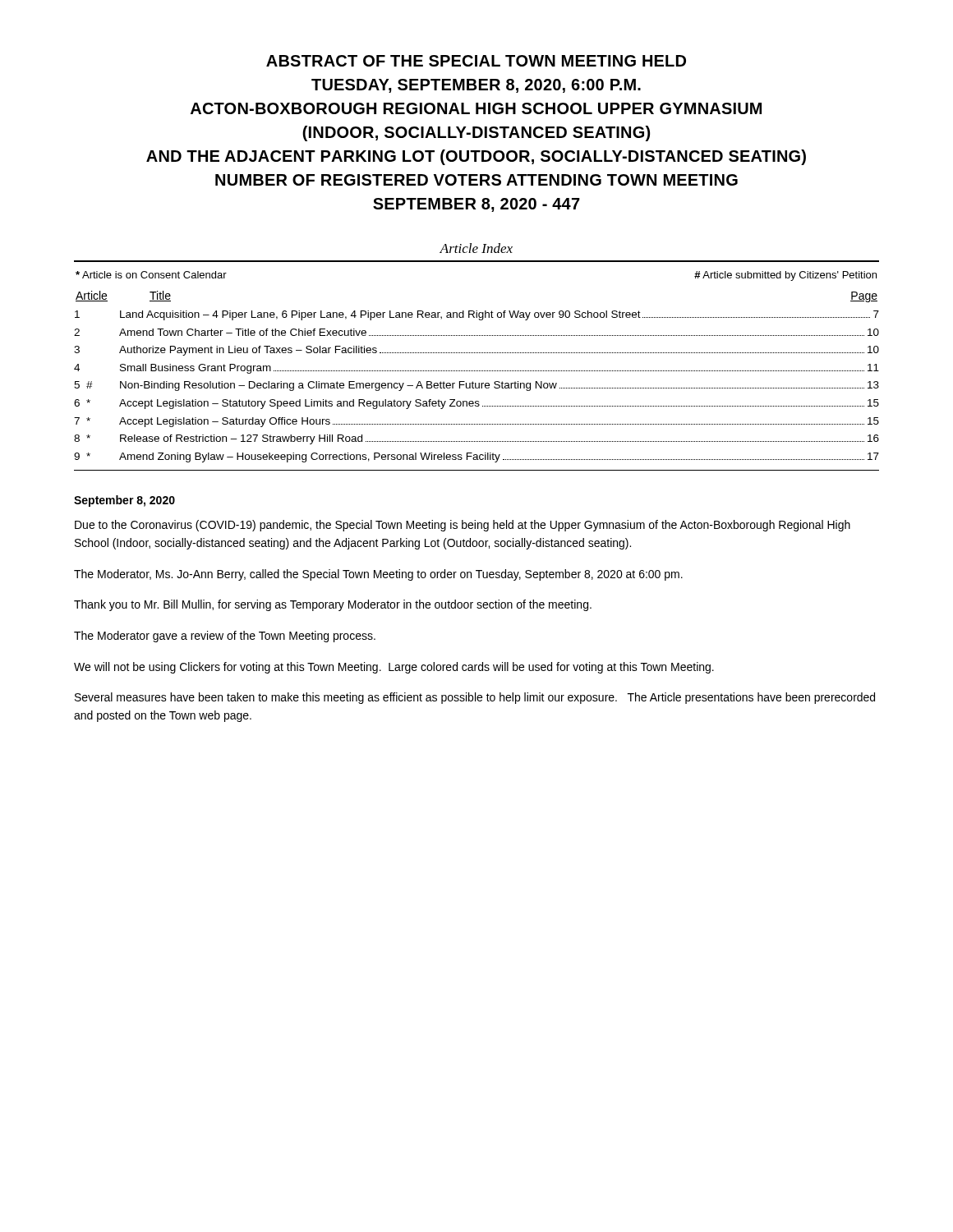Navigate to the element starting "Several measures have been taken to make"
The height and width of the screenshot is (1232, 953).
pos(475,707)
